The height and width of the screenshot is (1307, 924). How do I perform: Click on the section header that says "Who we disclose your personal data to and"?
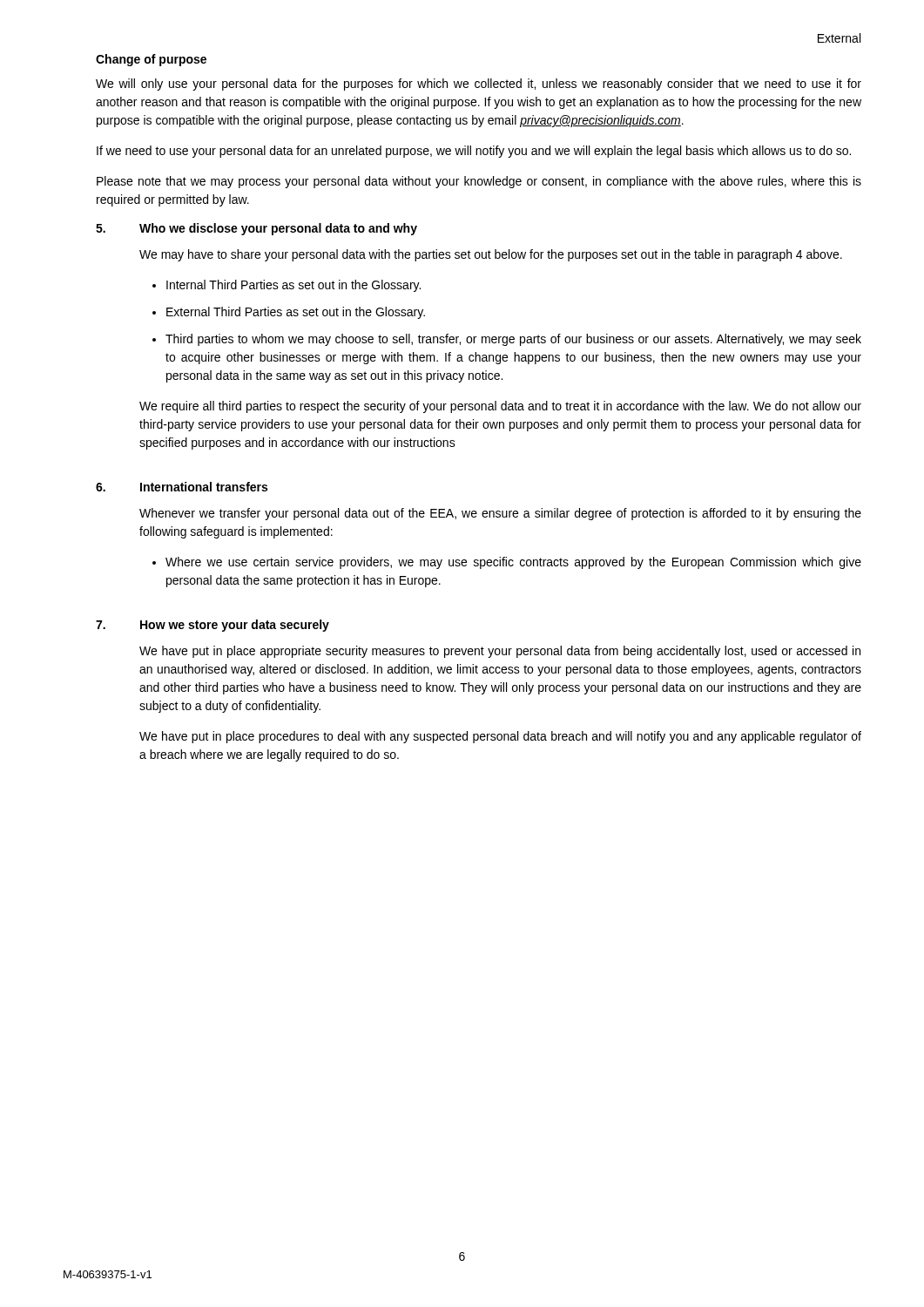278,228
